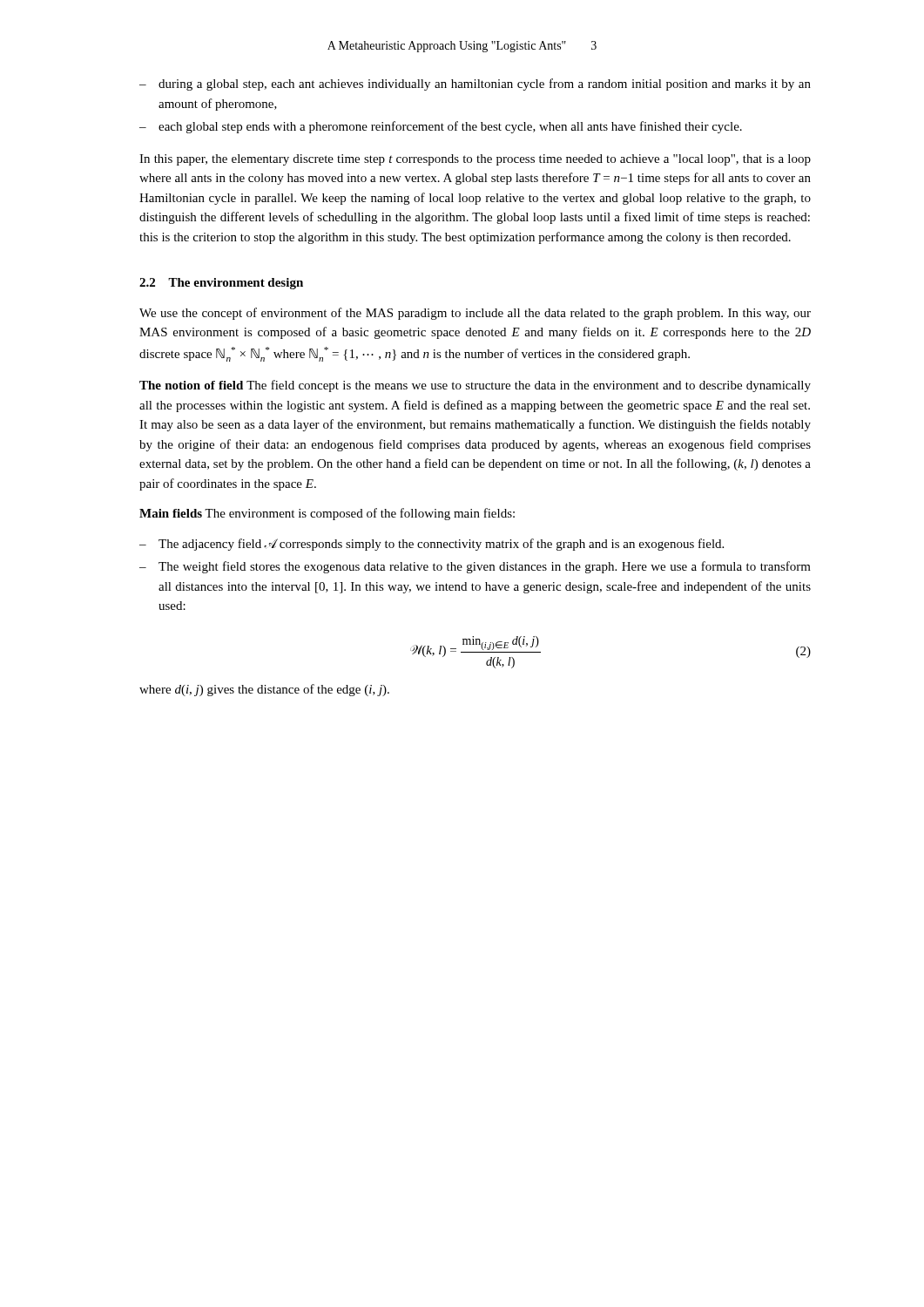Select the formula with the text "𝒲(k, l) = min(i,j)∈E d(i, j) d(k, l)"
Image resolution: width=924 pixels, height=1307 pixels.
coord(500,652)
